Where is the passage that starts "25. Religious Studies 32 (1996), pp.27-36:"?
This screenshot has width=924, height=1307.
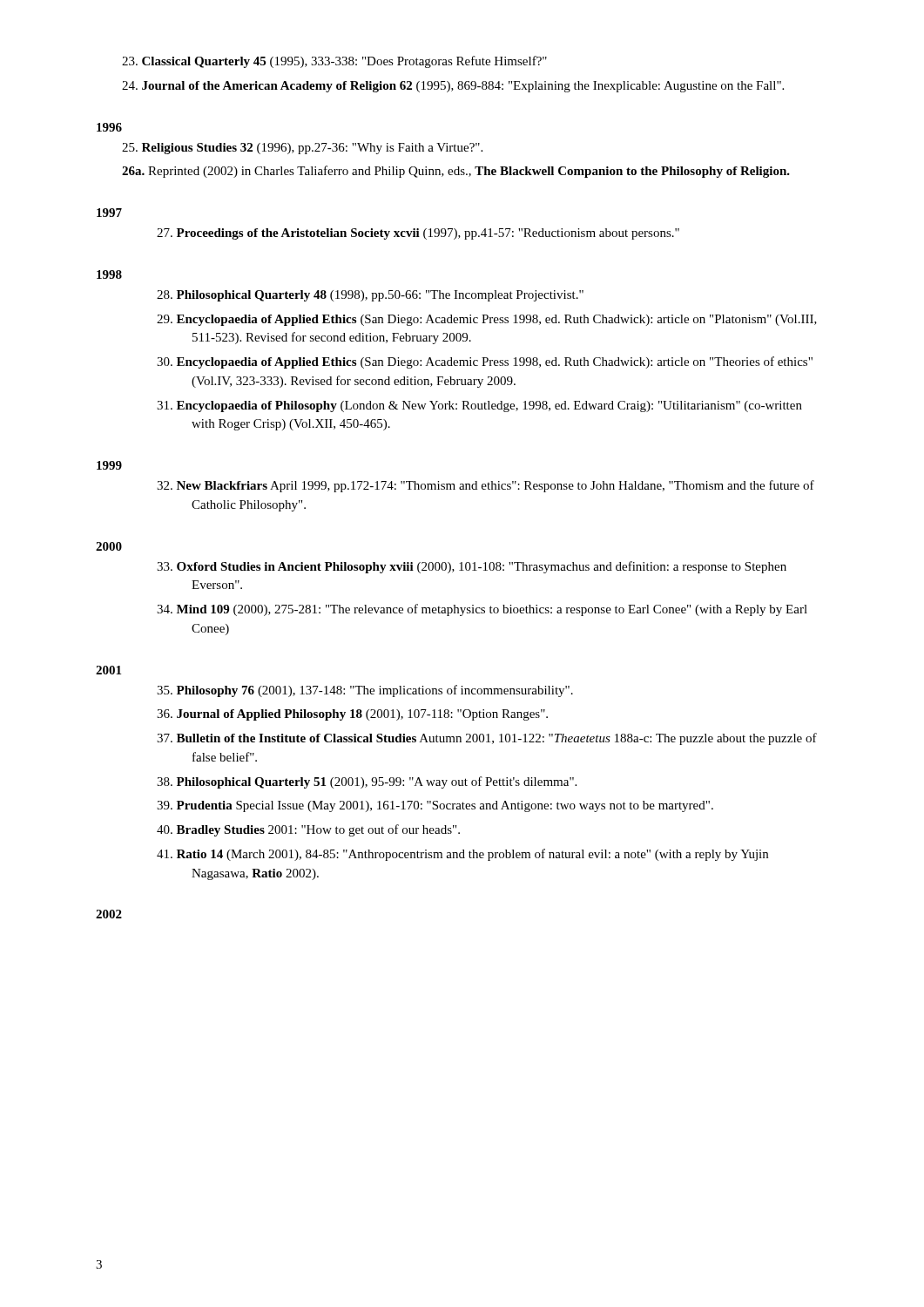[475, 148]
